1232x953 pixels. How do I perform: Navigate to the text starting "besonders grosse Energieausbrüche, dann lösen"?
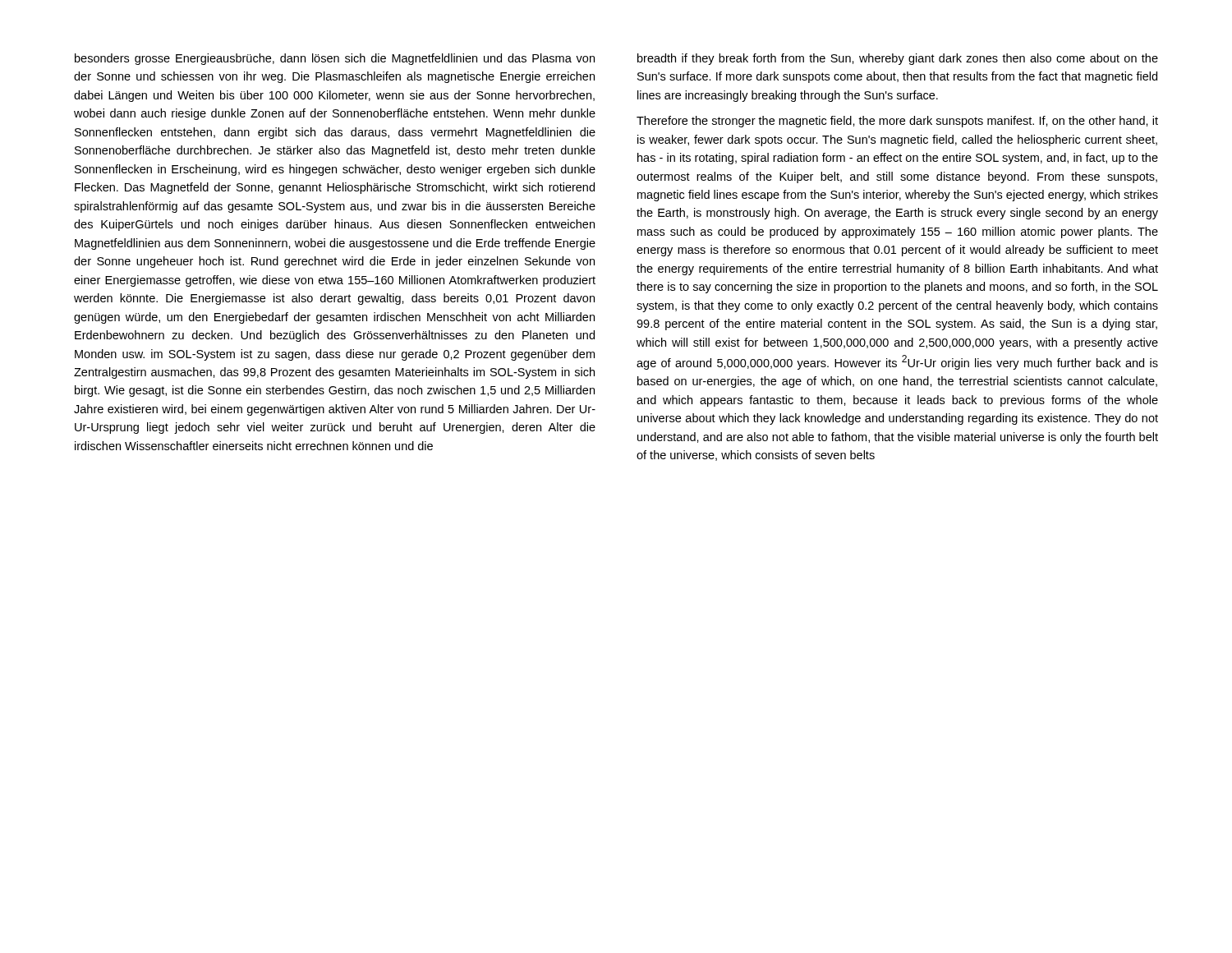(335, 252)
